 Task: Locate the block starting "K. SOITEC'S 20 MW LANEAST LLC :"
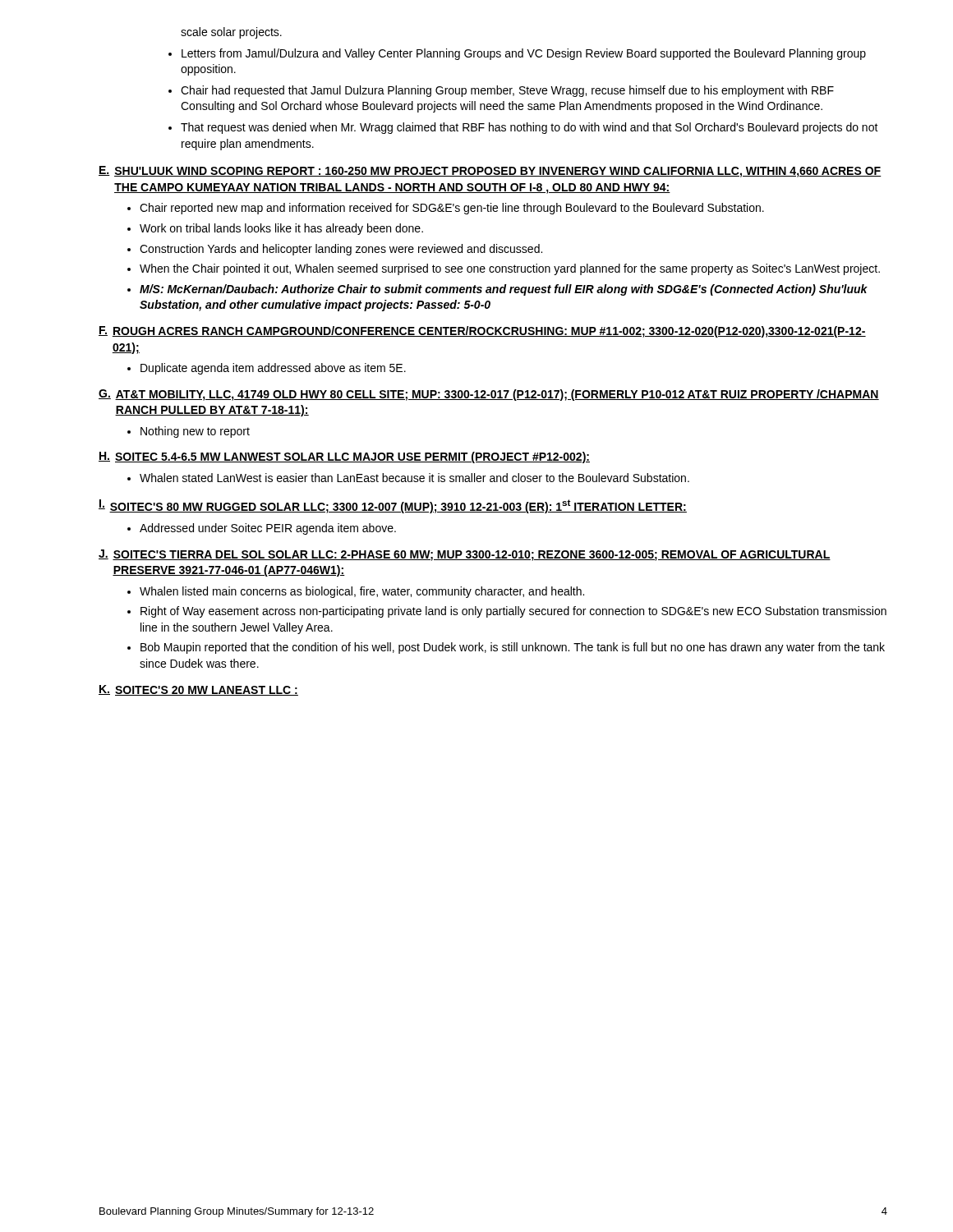click(198, 690)
